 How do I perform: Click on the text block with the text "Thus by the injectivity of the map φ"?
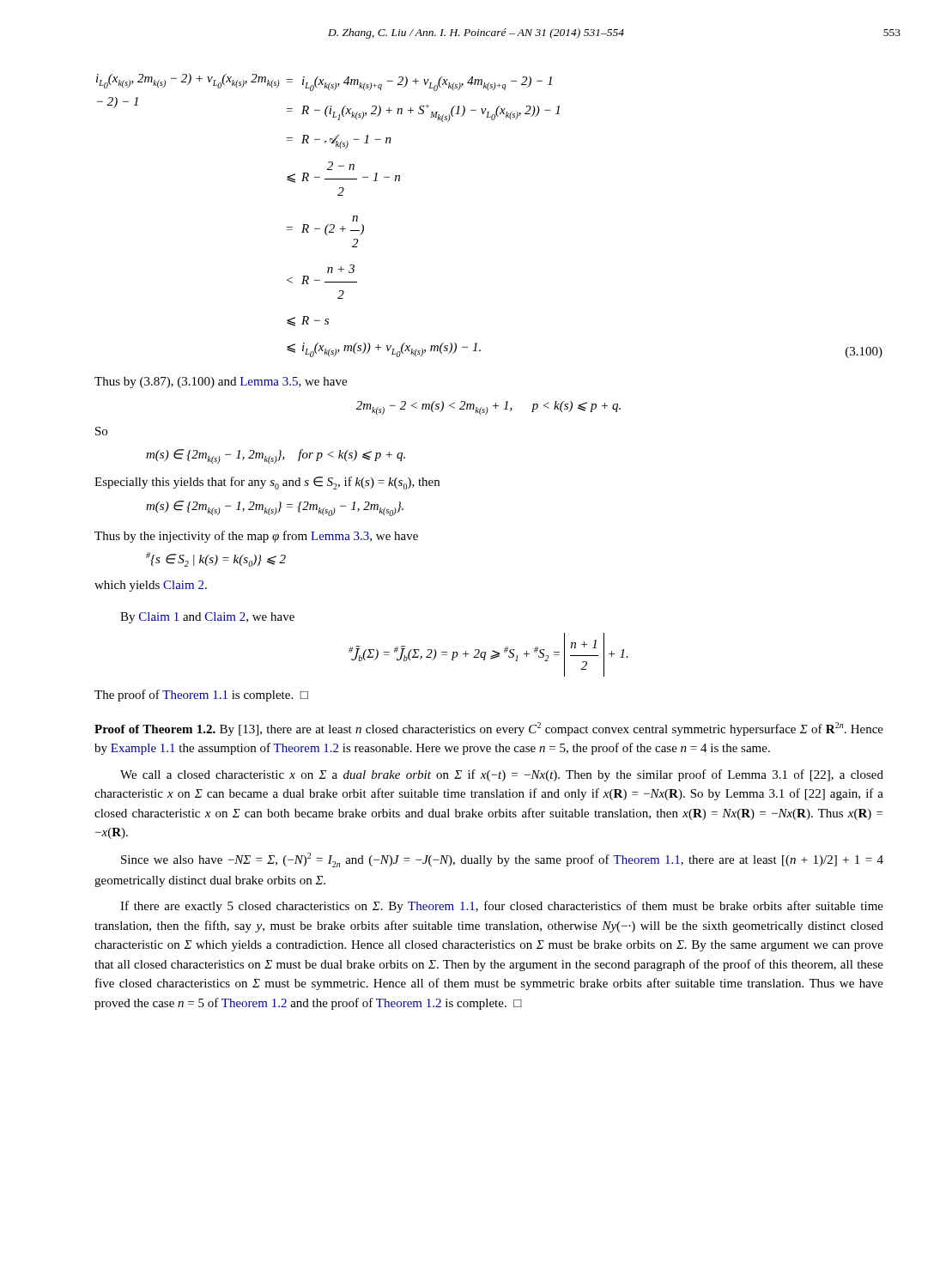pyautogui.click(x=256, y=535)
